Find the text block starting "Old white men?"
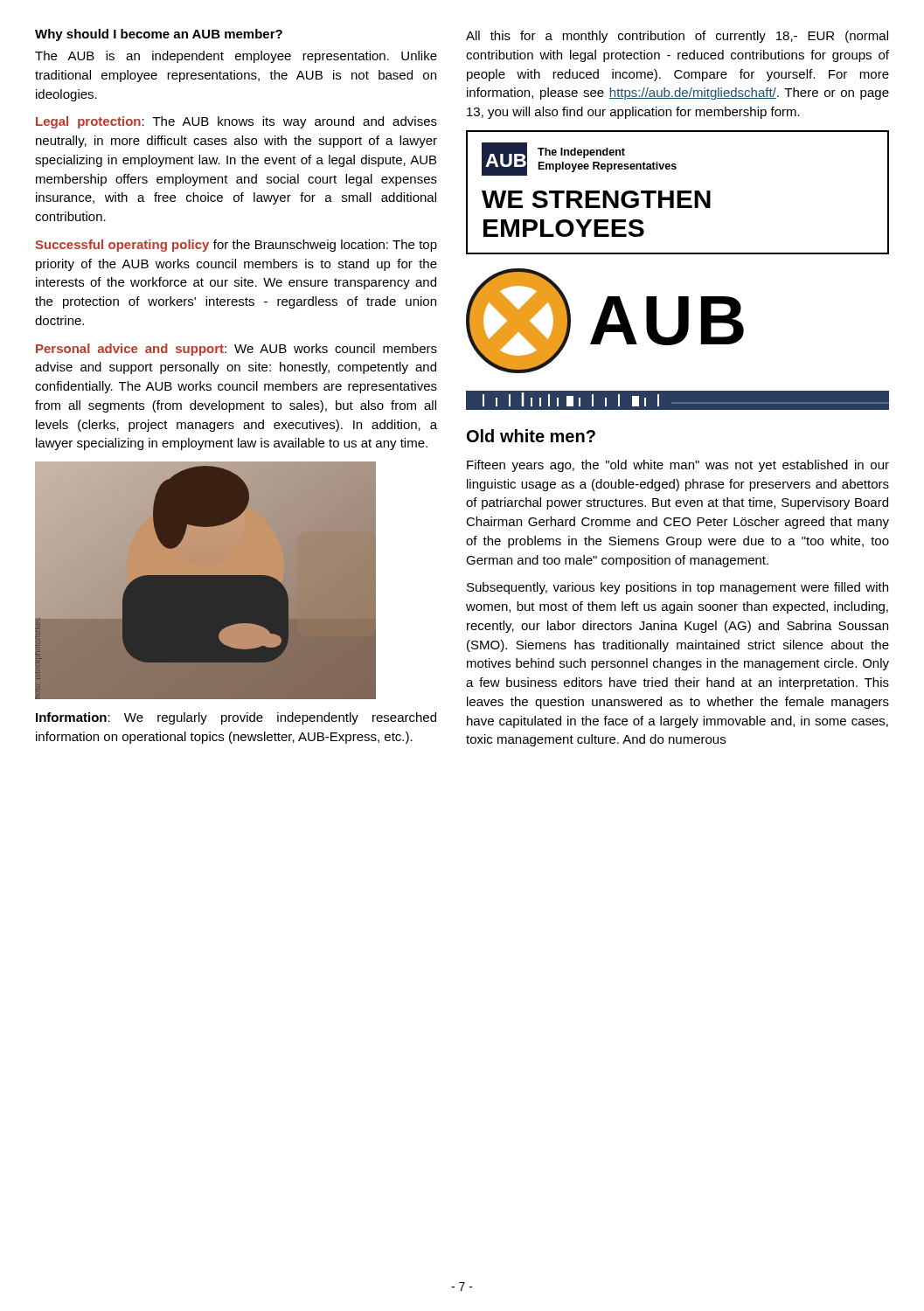 coord(531,436)
